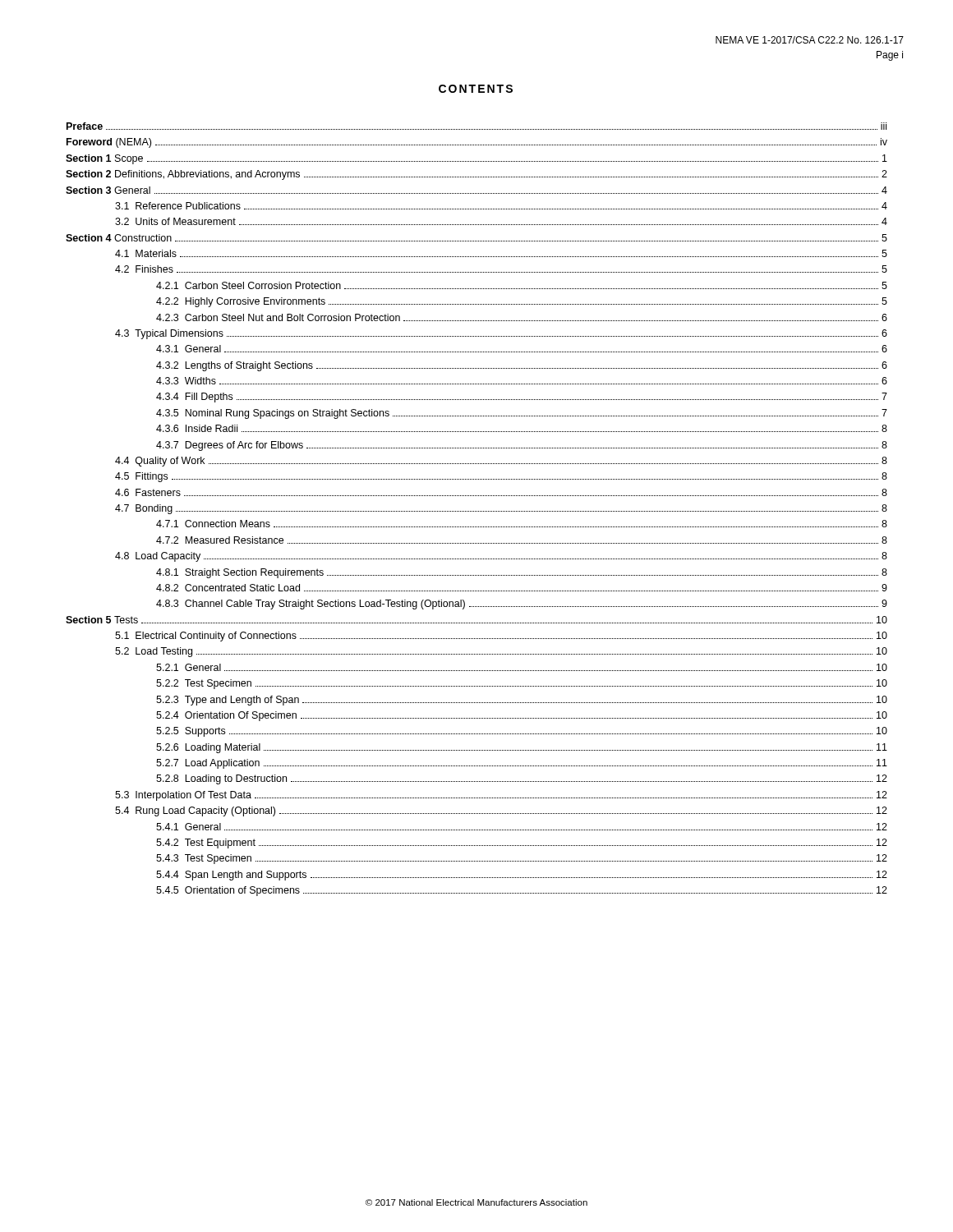Screen dimensions: 1232x953
Task: Click the passage that begins "4.8.3 Channel Cable Tray Straight Sections Load-Testing (Optional)"
Action: click(522, 604)
